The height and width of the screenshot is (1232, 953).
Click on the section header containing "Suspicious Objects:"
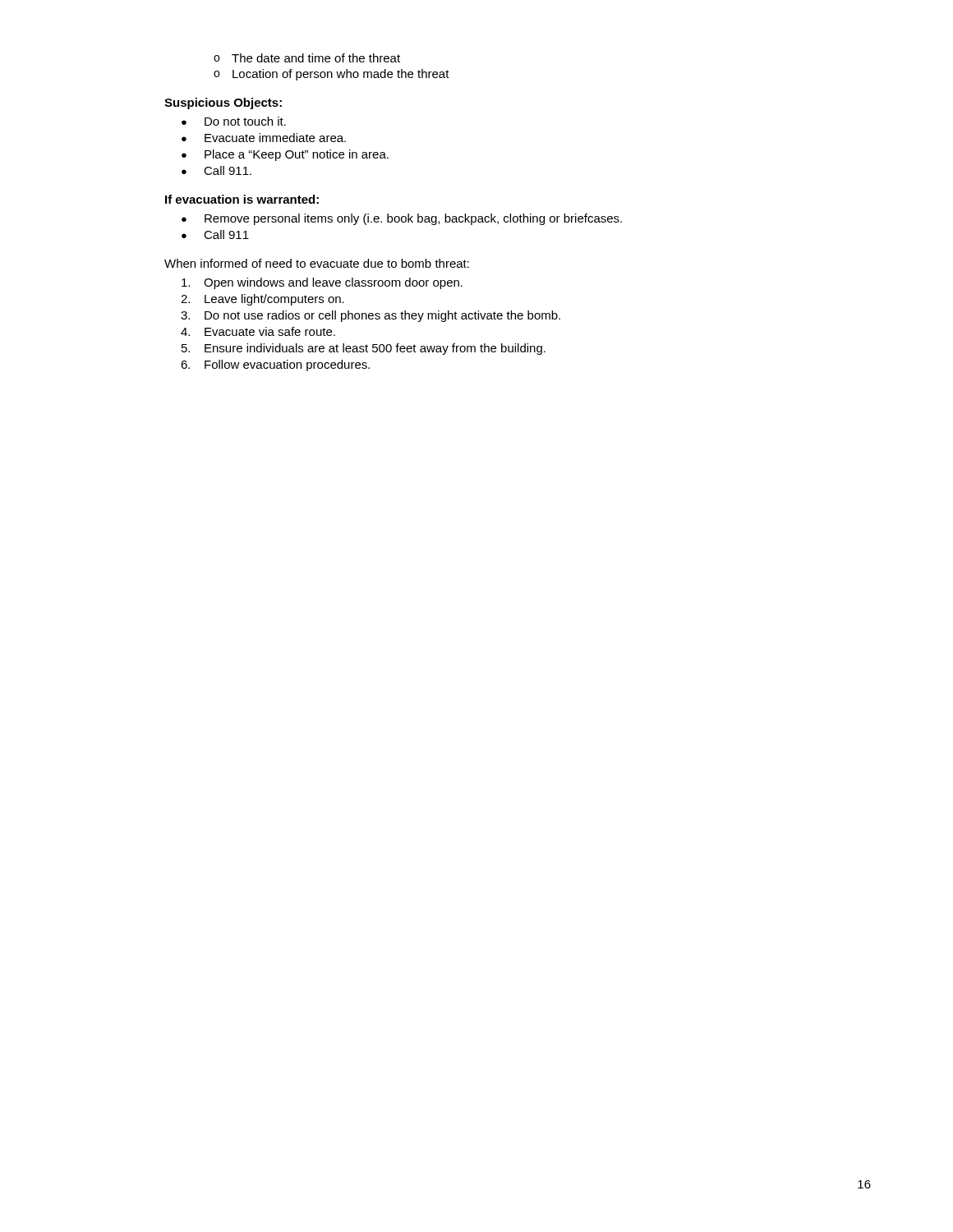(224, 102)
